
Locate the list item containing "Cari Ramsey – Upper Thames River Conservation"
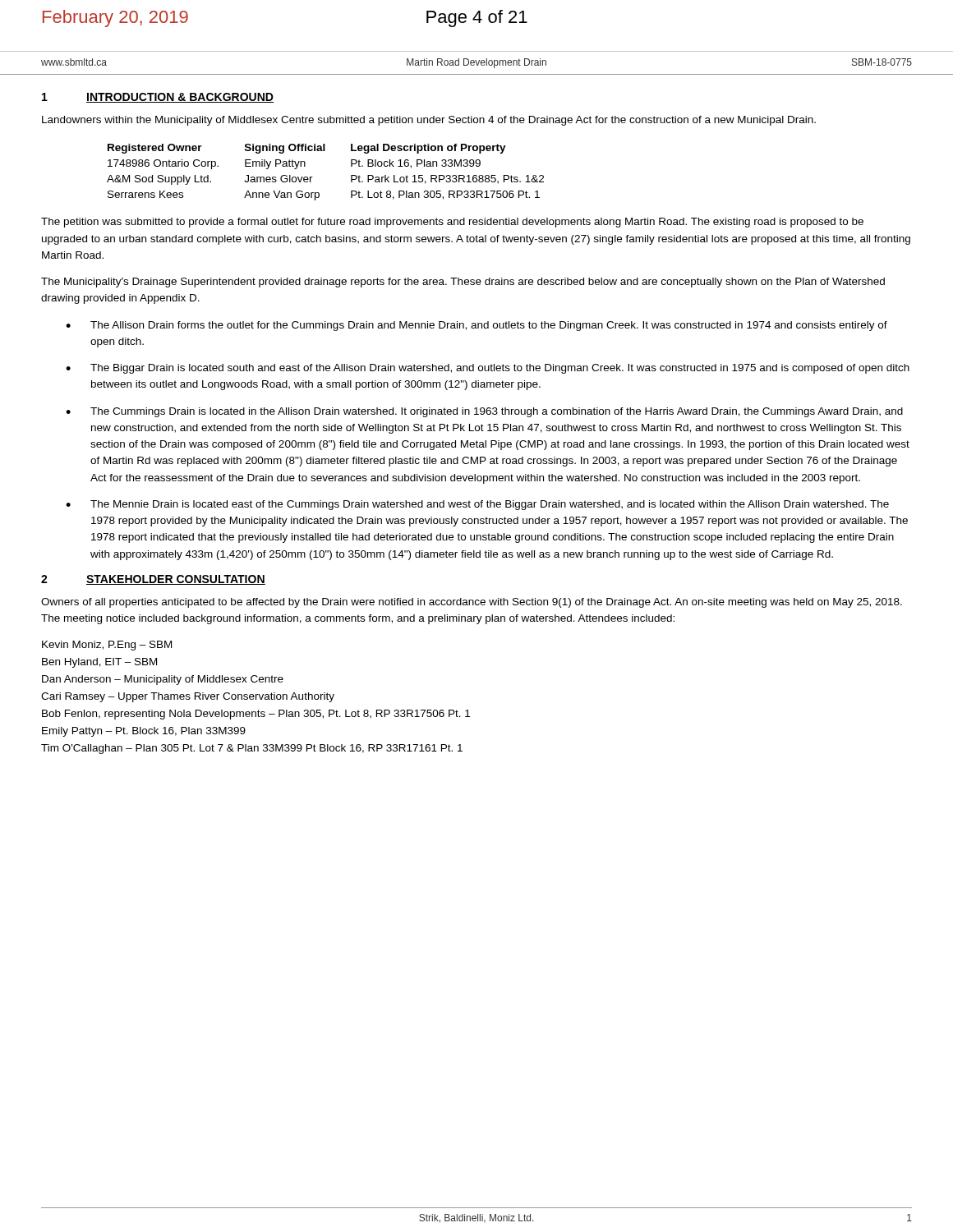click(x=188, y=696)
